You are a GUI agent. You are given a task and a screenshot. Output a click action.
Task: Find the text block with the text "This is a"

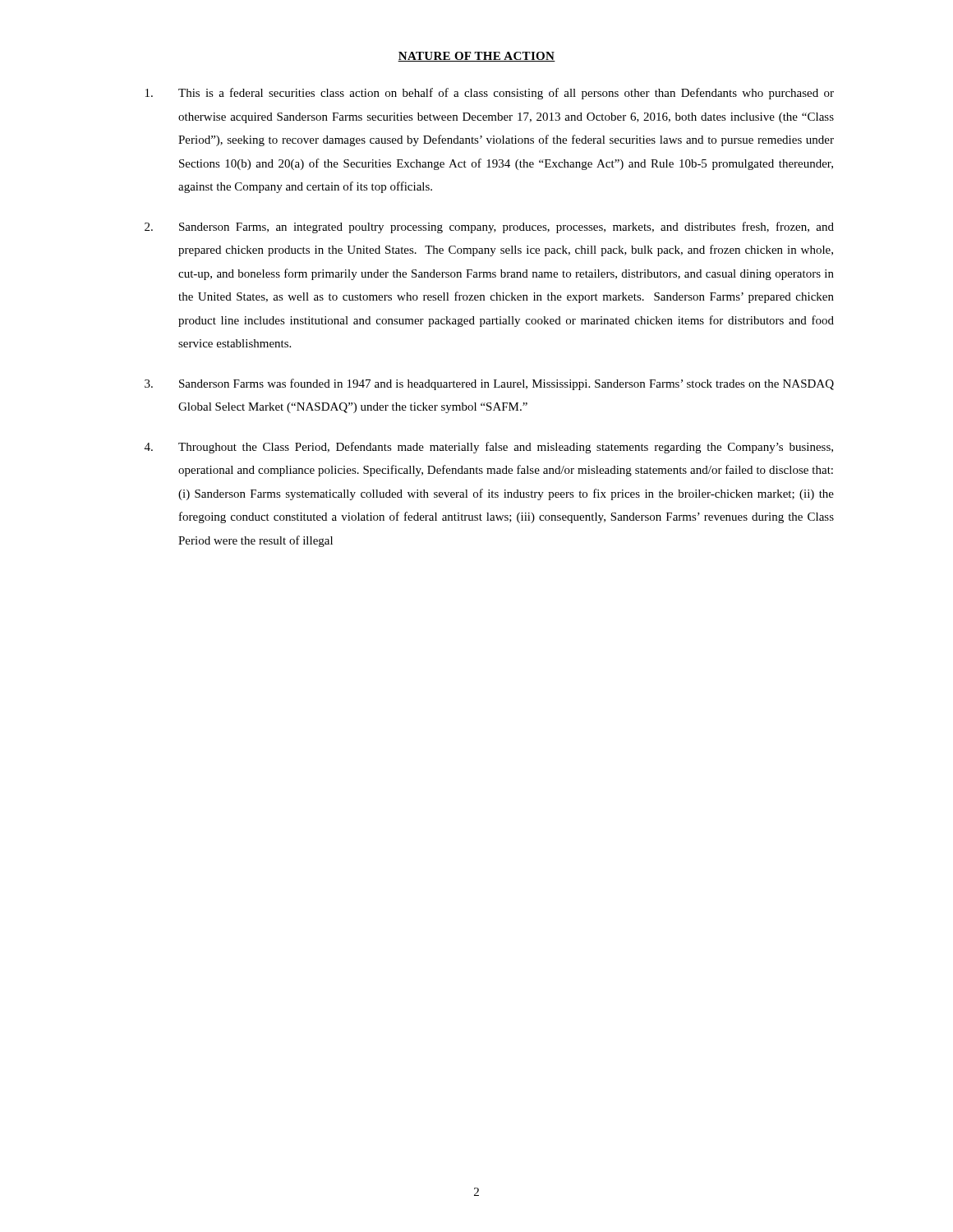pos(476,140)
